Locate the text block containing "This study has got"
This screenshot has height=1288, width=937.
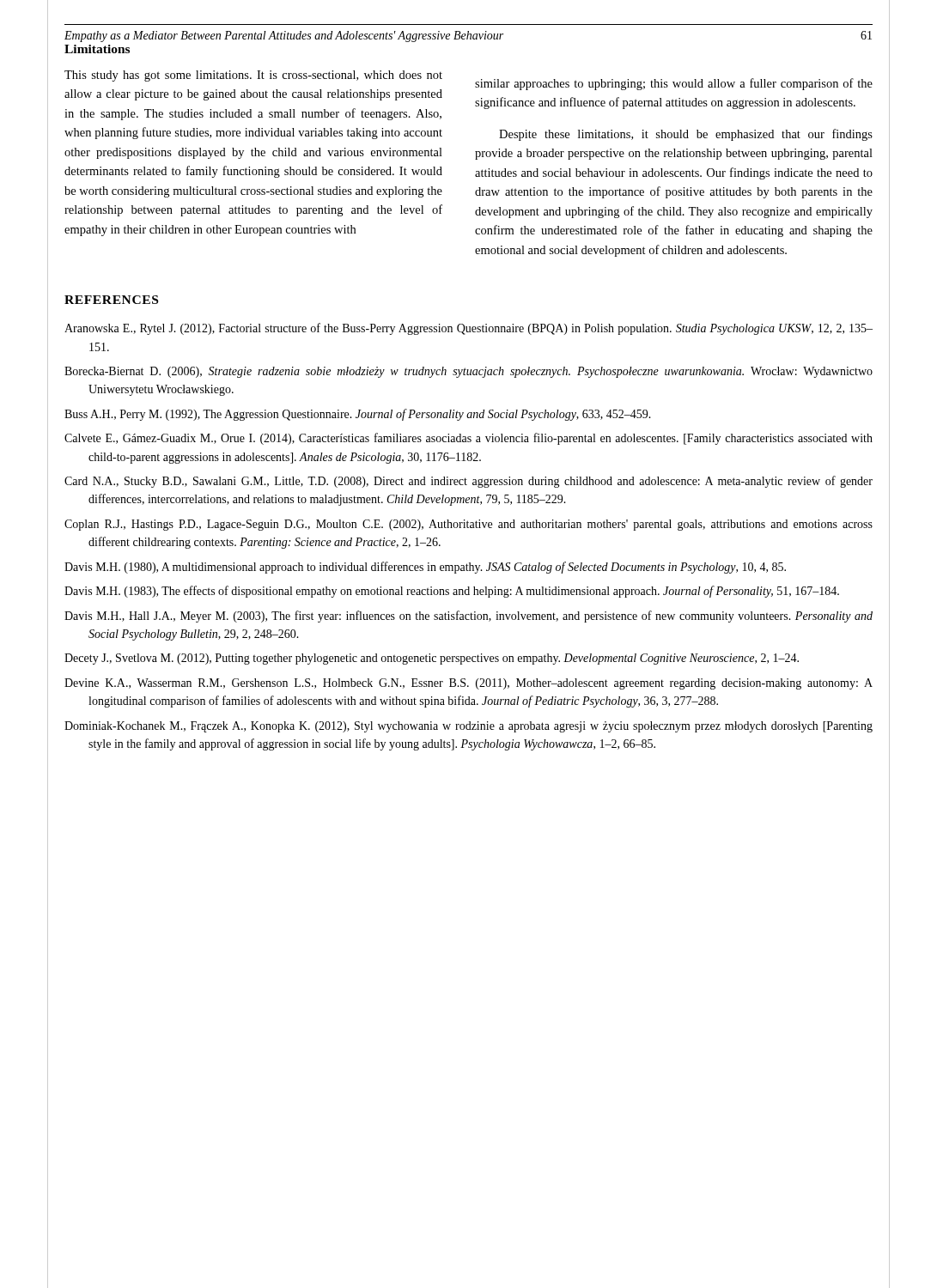coord(253,152)
